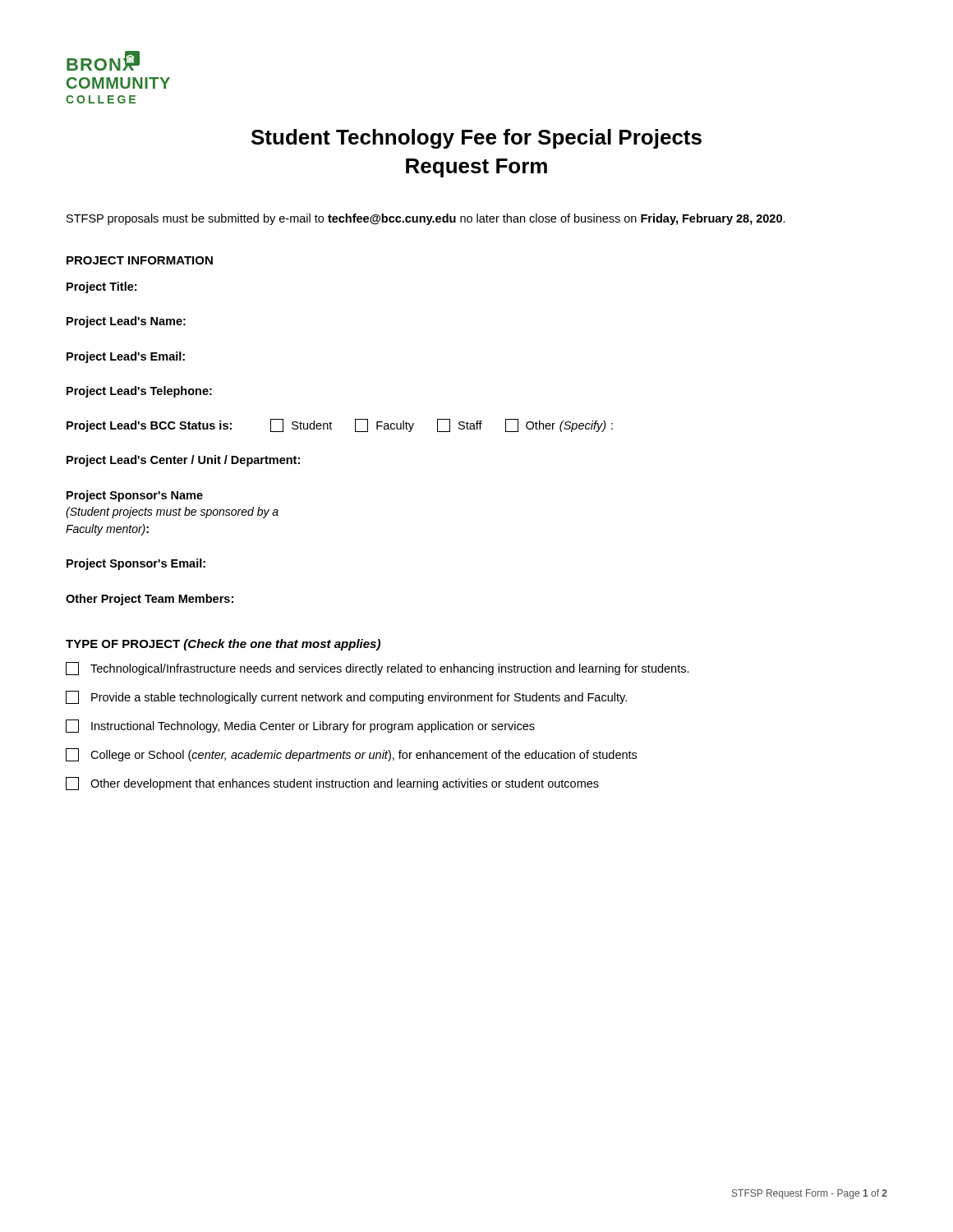The width and height of the screenshot is (953, 1232).
Task: Locate the block of text that opens with "Provide a stable technologically current network"
Action: point(347,698)
